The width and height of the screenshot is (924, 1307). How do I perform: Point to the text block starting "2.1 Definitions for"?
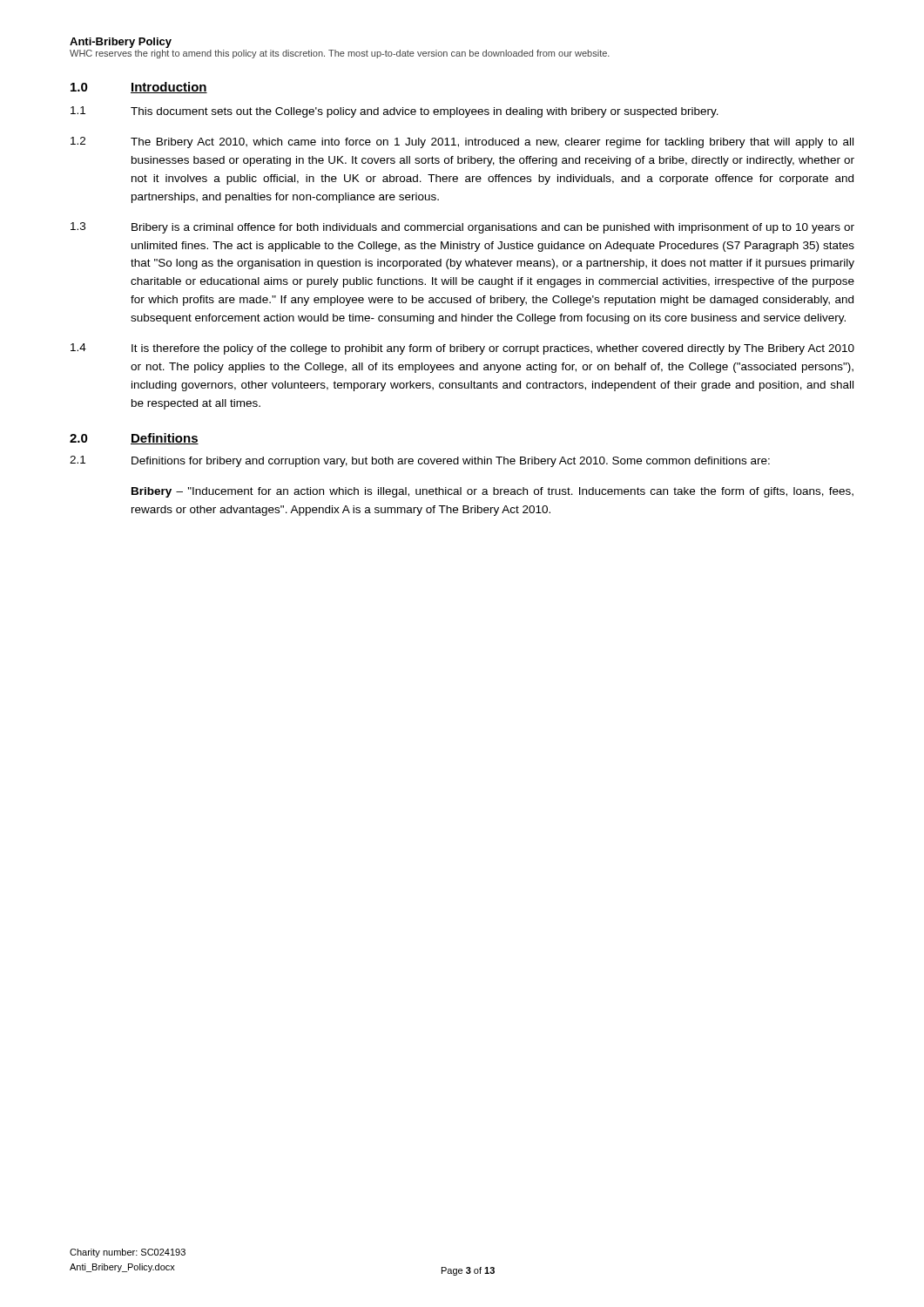click(x=462, y=461)
